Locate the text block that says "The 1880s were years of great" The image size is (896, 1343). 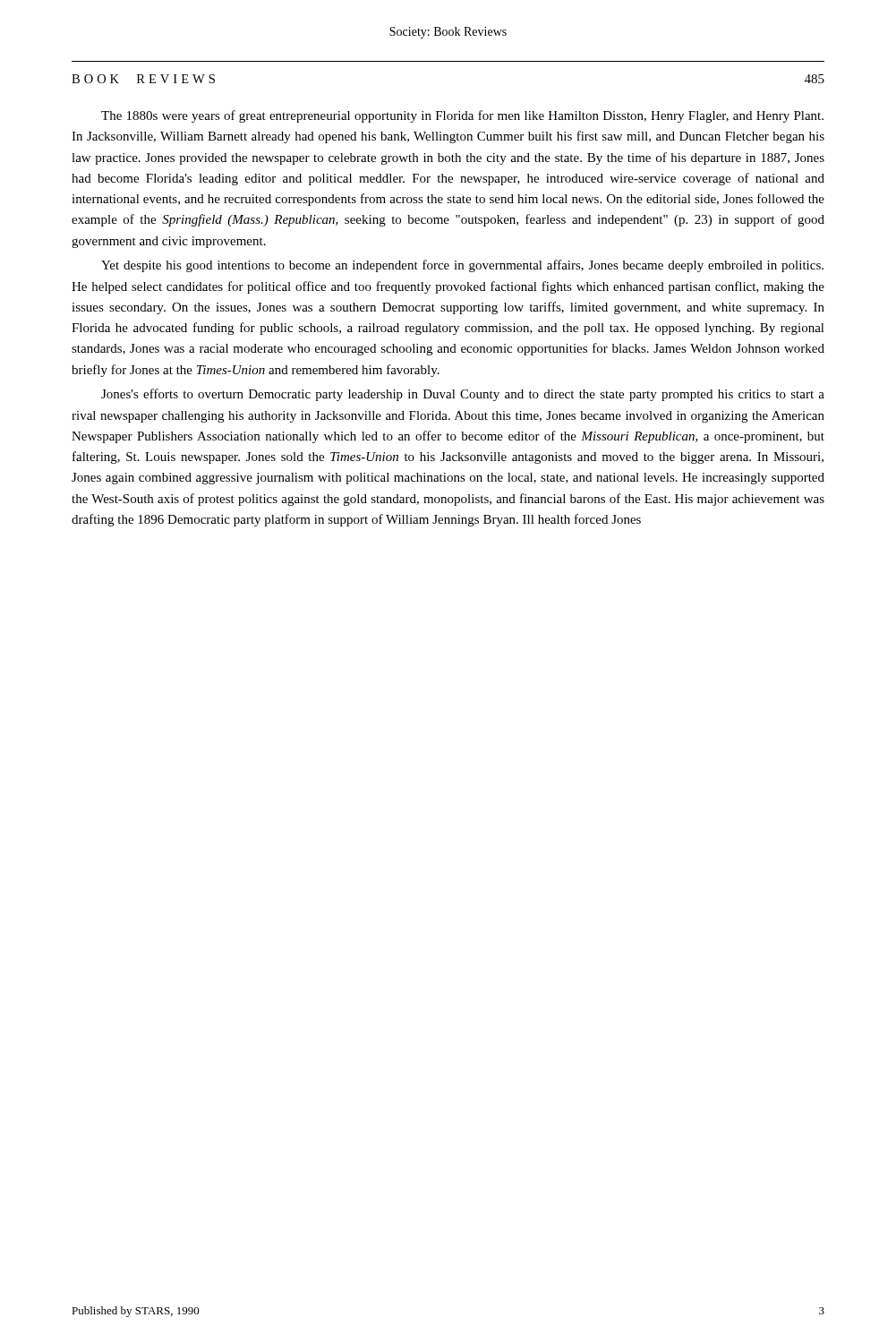coord(448,178)
